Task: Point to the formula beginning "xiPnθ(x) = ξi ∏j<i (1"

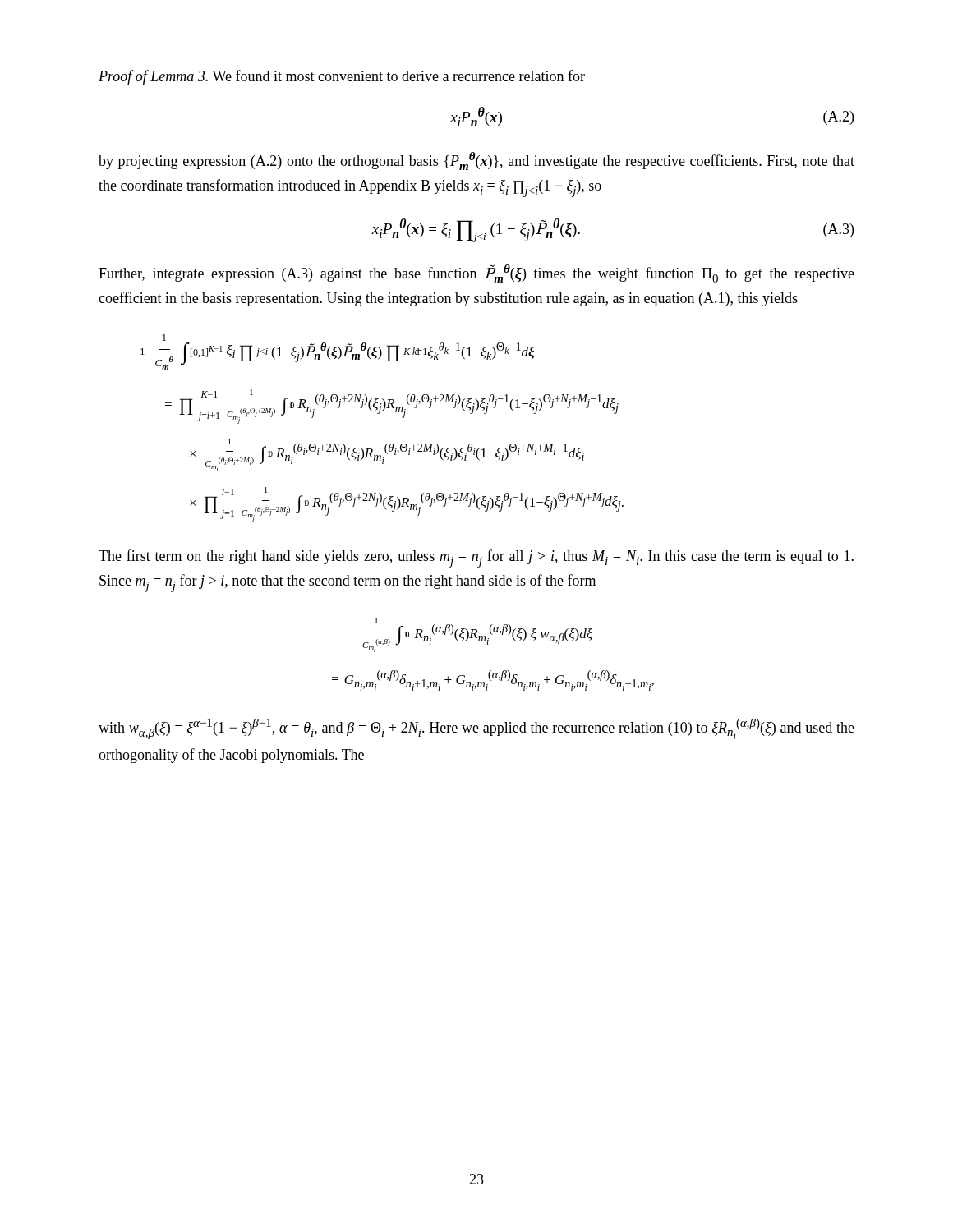Action: [469, 230]
